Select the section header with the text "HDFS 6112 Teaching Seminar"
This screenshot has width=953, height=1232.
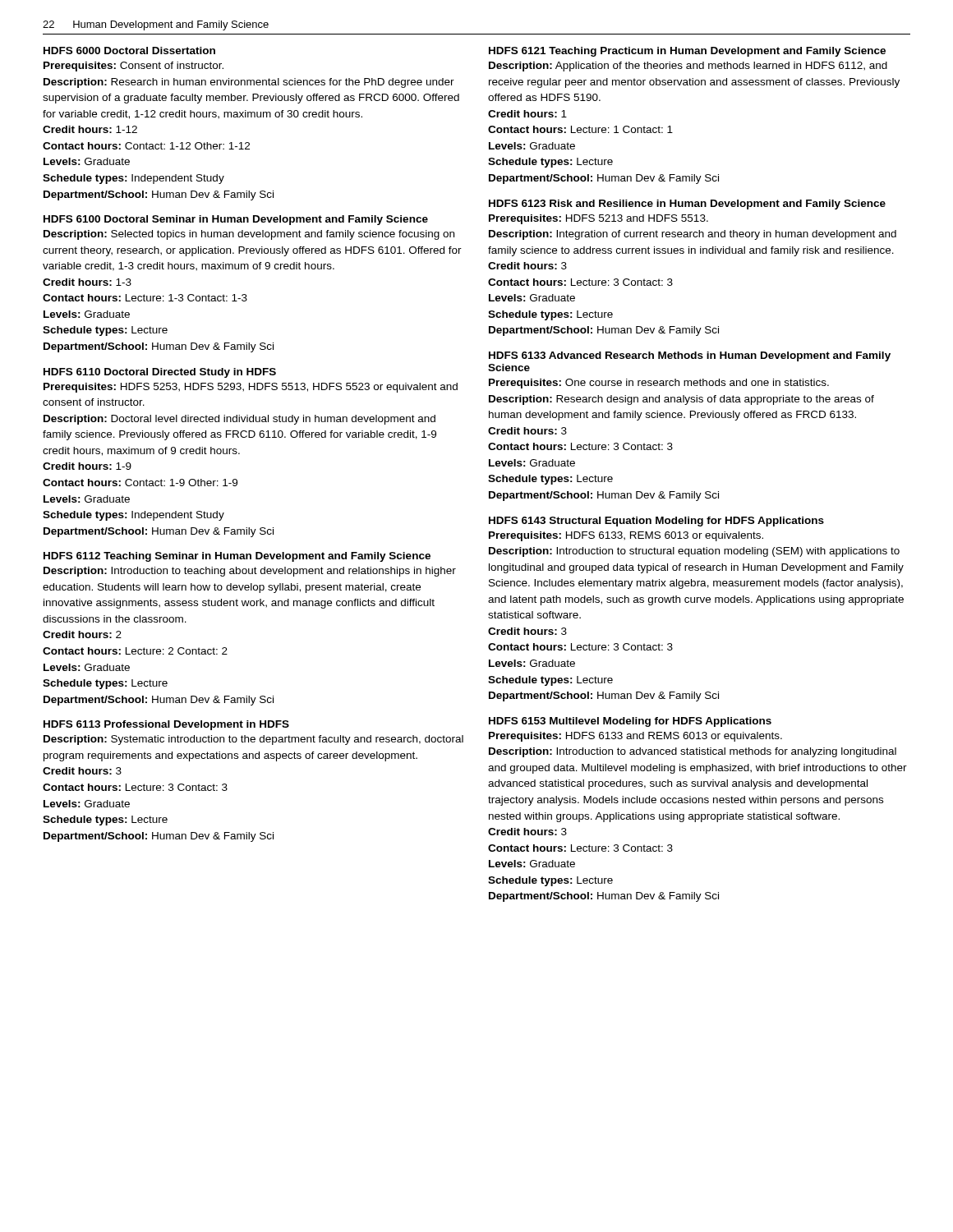(x=237, y=557)
